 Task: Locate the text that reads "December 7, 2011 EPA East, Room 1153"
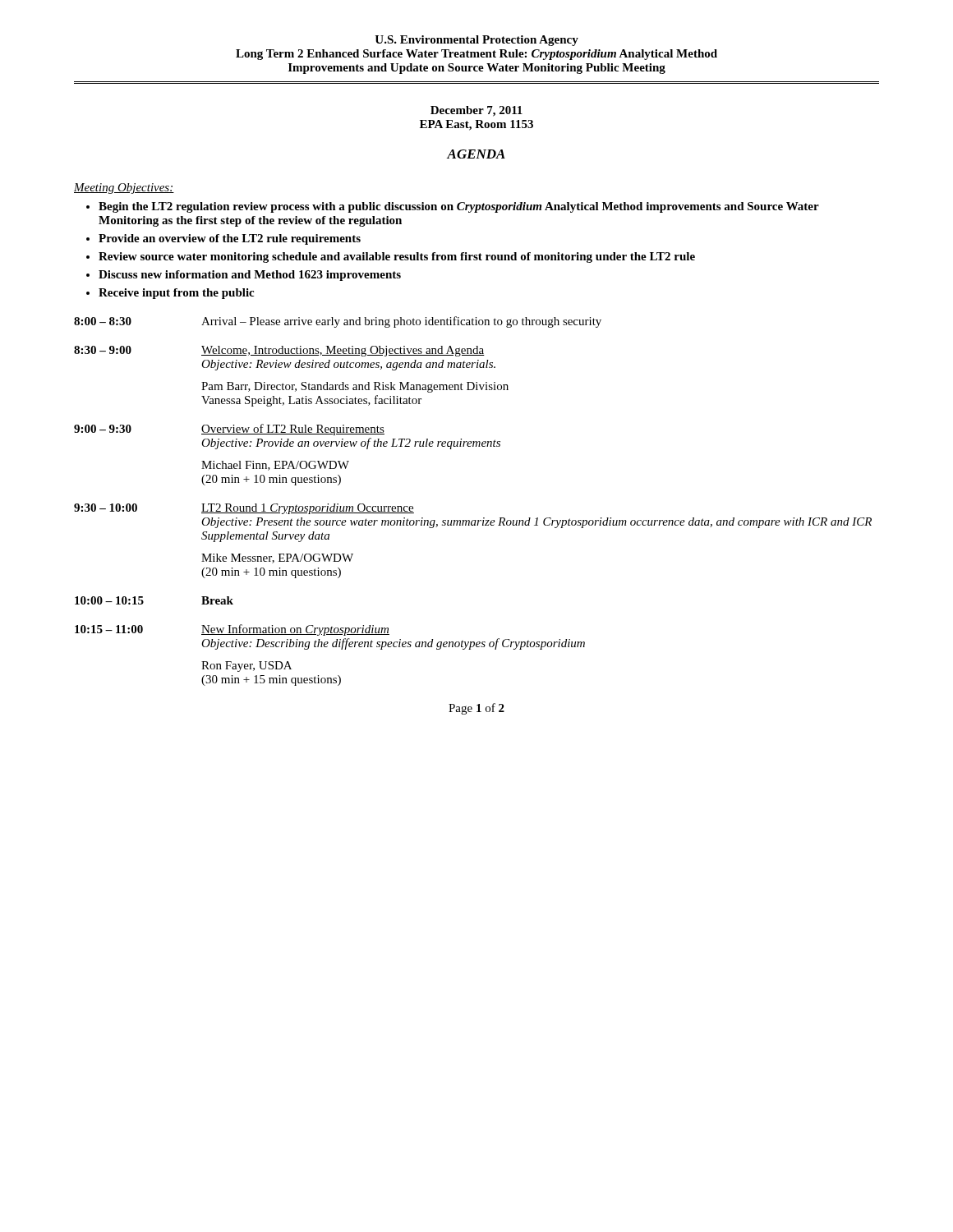pos(476,117)
